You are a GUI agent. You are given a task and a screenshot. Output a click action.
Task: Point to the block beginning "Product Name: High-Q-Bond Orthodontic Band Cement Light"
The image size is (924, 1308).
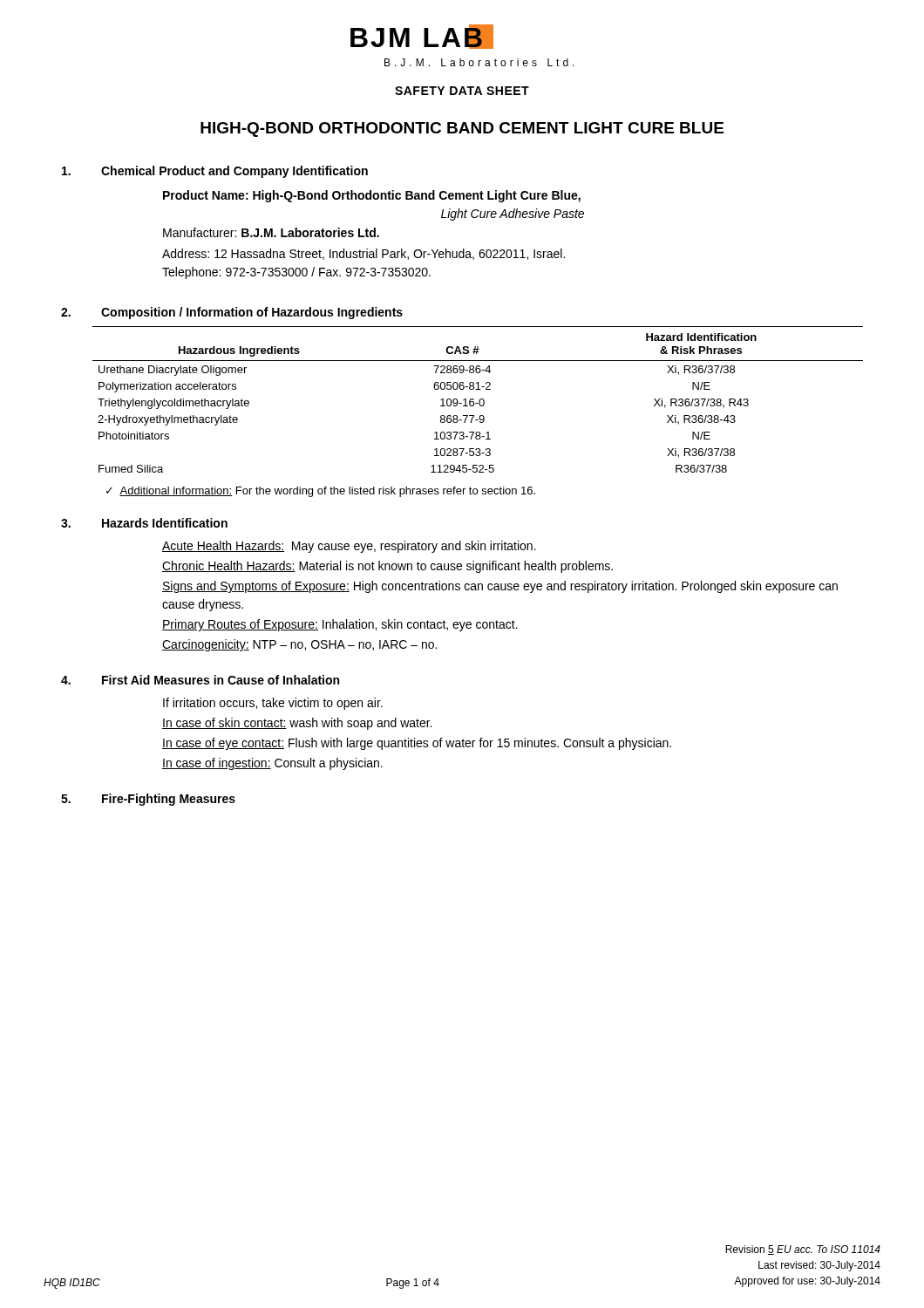(372, 196)
